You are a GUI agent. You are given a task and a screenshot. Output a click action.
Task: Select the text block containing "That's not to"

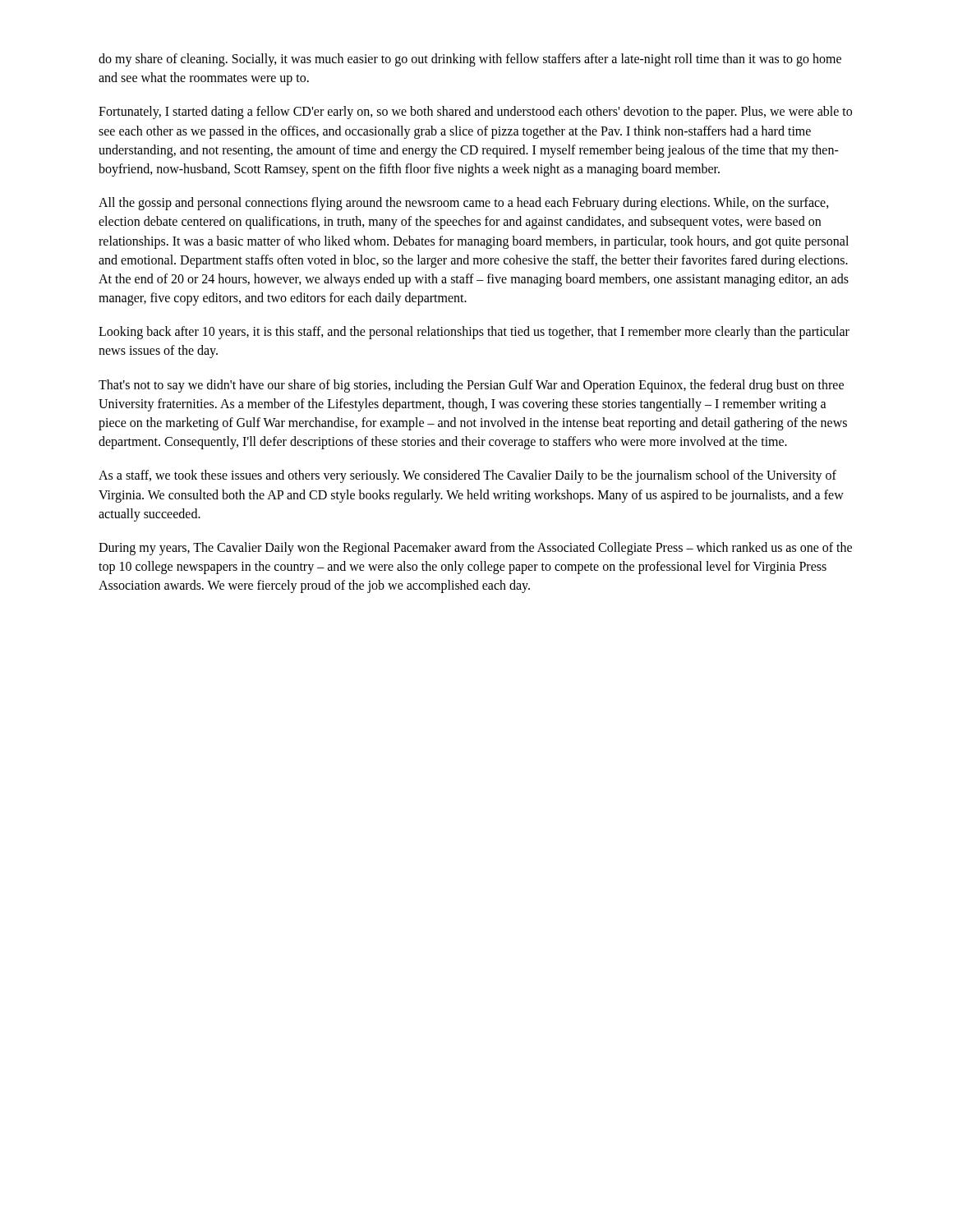(x=473, y=413)
